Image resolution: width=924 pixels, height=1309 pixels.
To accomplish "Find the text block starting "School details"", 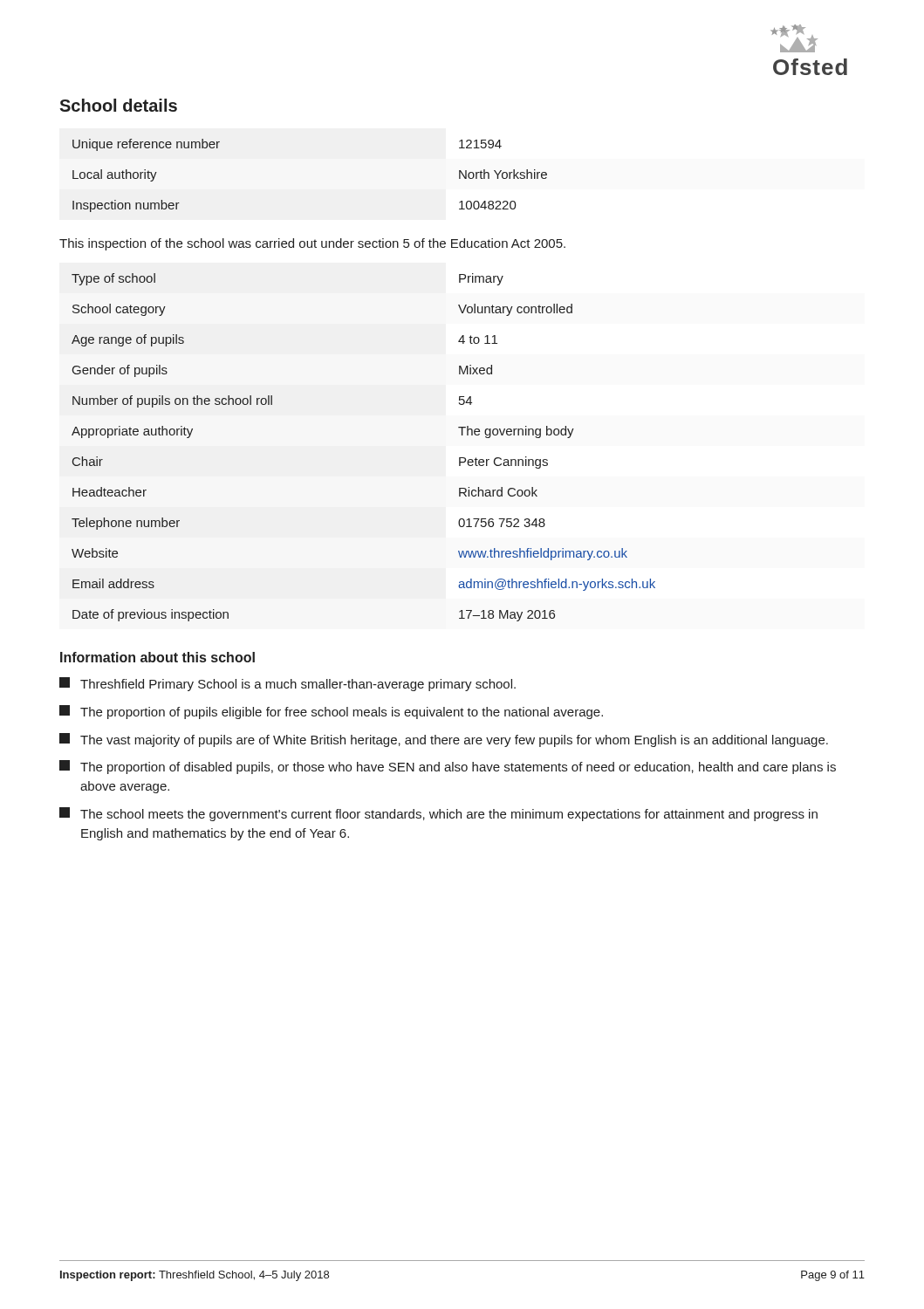I will pos(119,106).
